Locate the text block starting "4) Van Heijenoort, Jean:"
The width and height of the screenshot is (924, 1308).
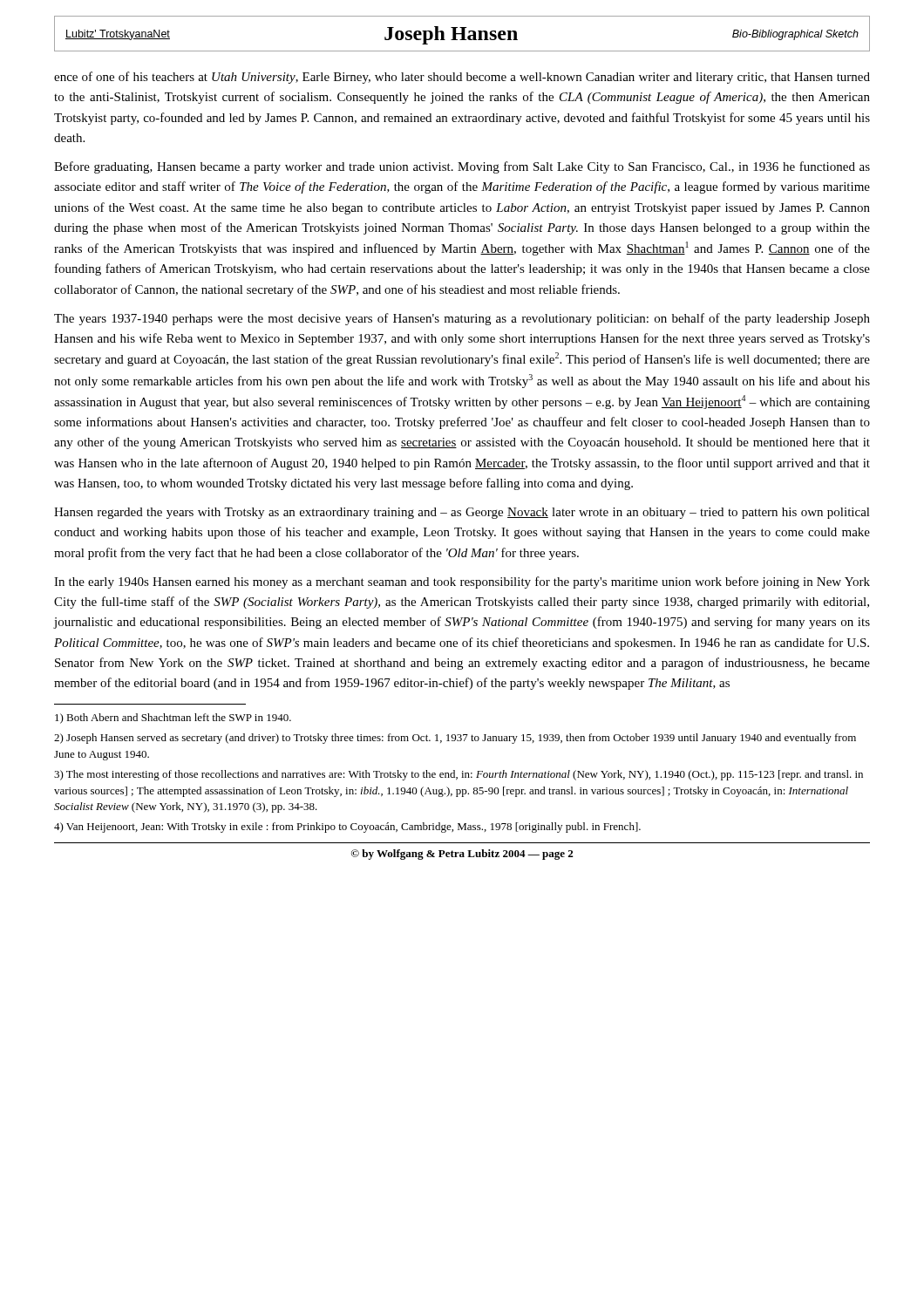point(462,827)
